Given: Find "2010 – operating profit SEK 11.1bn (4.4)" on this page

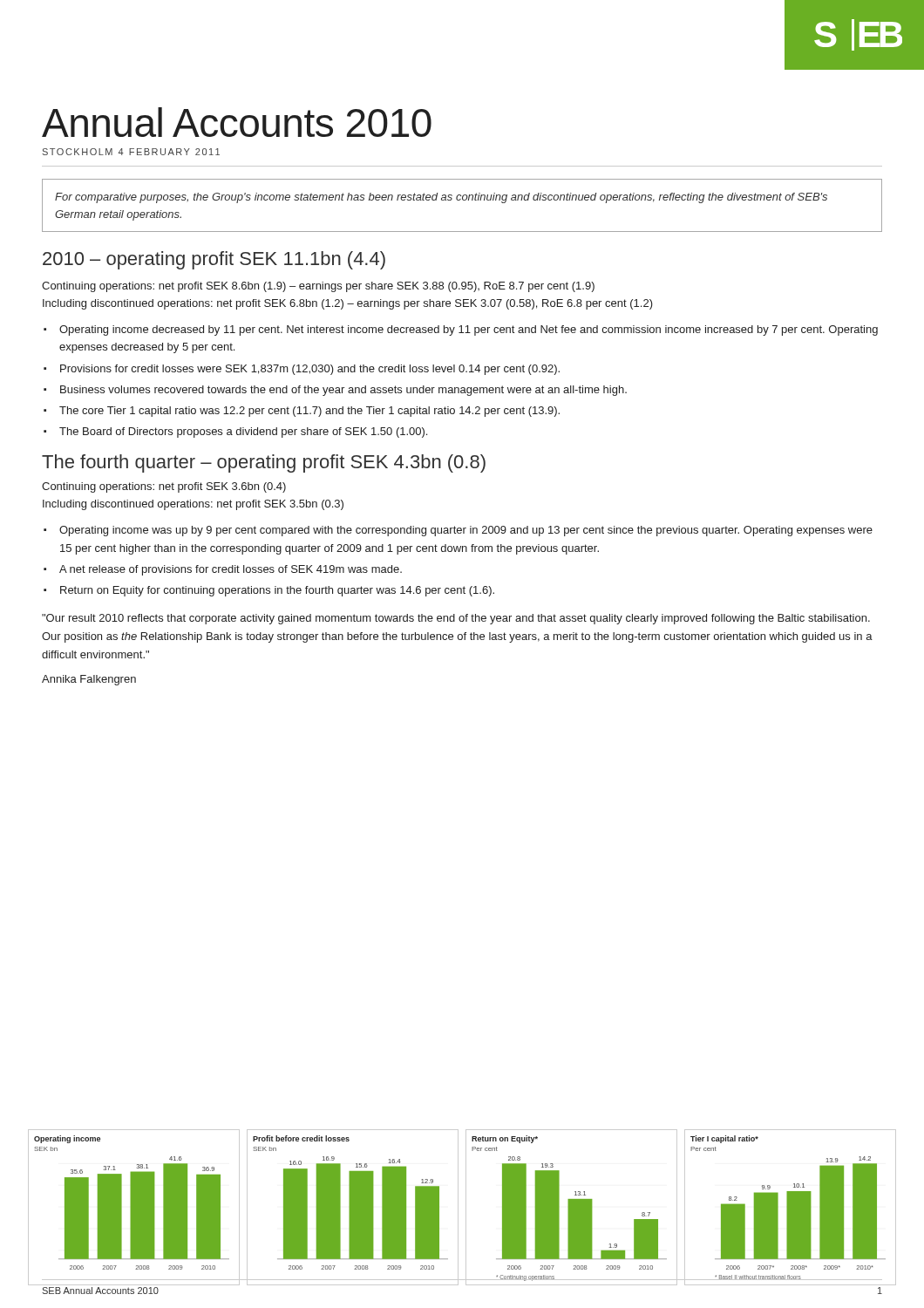Looking at the screenshot, I should coord(214,259).
